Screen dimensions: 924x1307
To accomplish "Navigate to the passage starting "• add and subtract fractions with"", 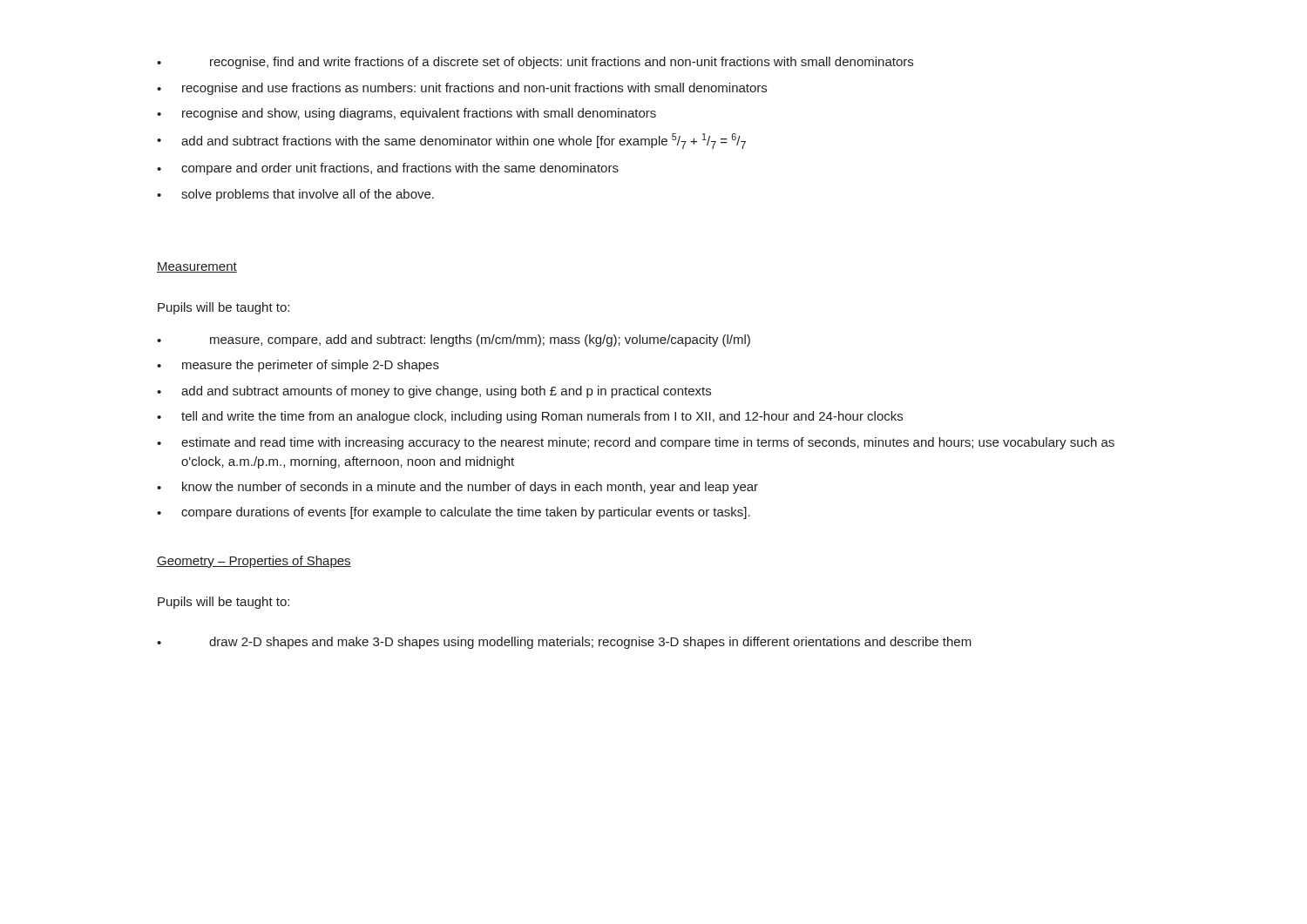I will pos(654,141).
